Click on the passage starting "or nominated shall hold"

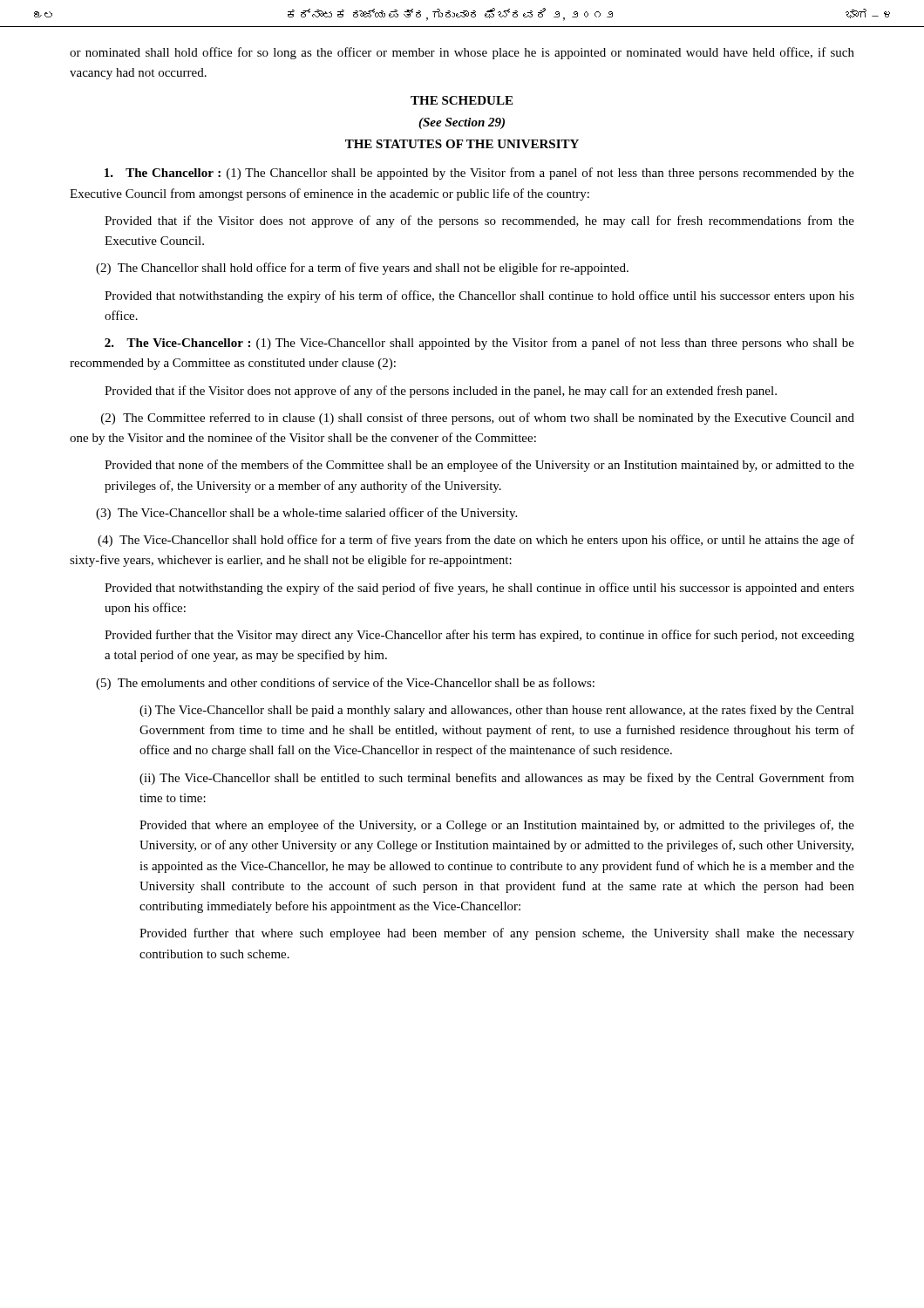(x=462, y=62)
